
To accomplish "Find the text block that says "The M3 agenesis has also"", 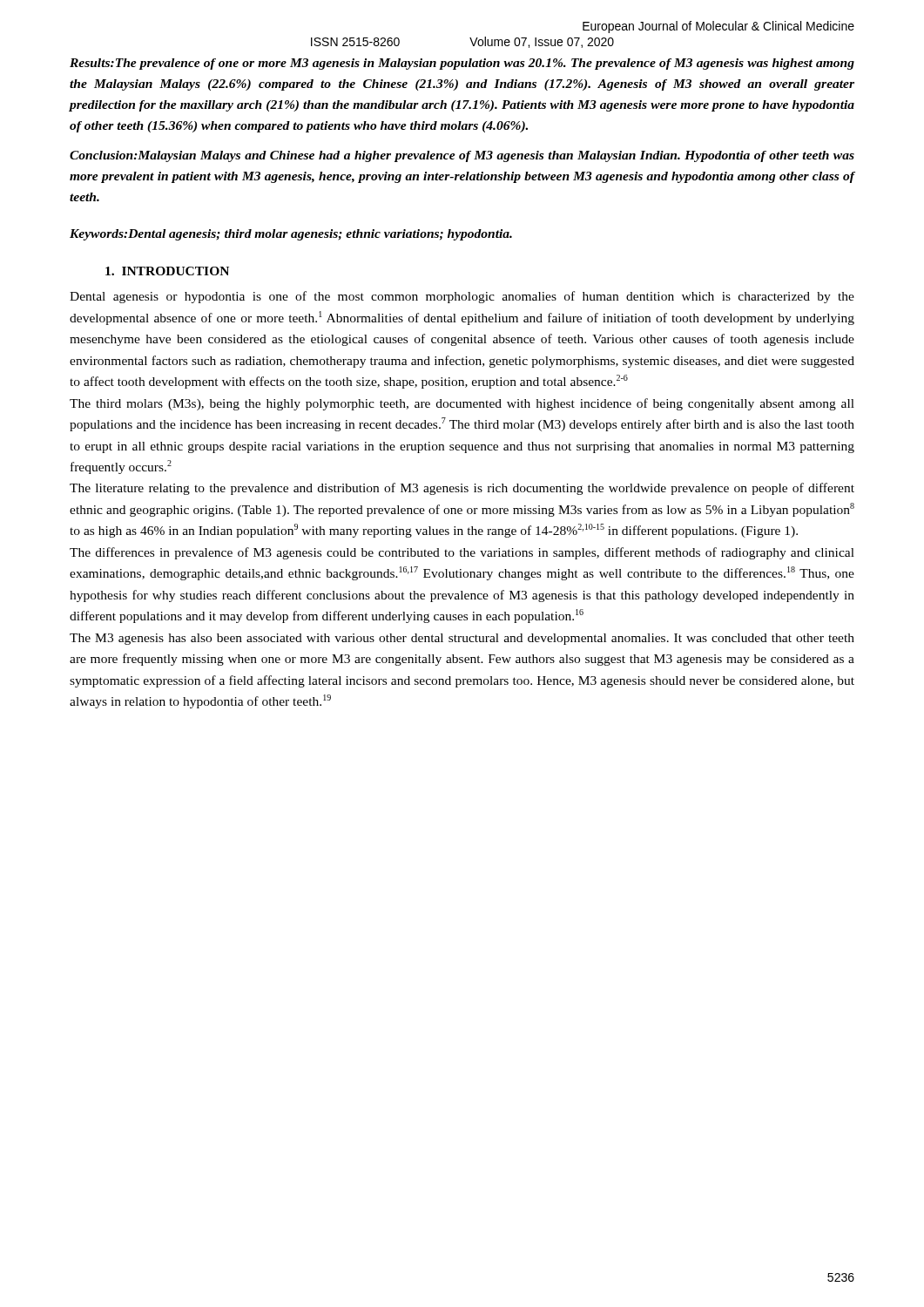I will 462,669.
